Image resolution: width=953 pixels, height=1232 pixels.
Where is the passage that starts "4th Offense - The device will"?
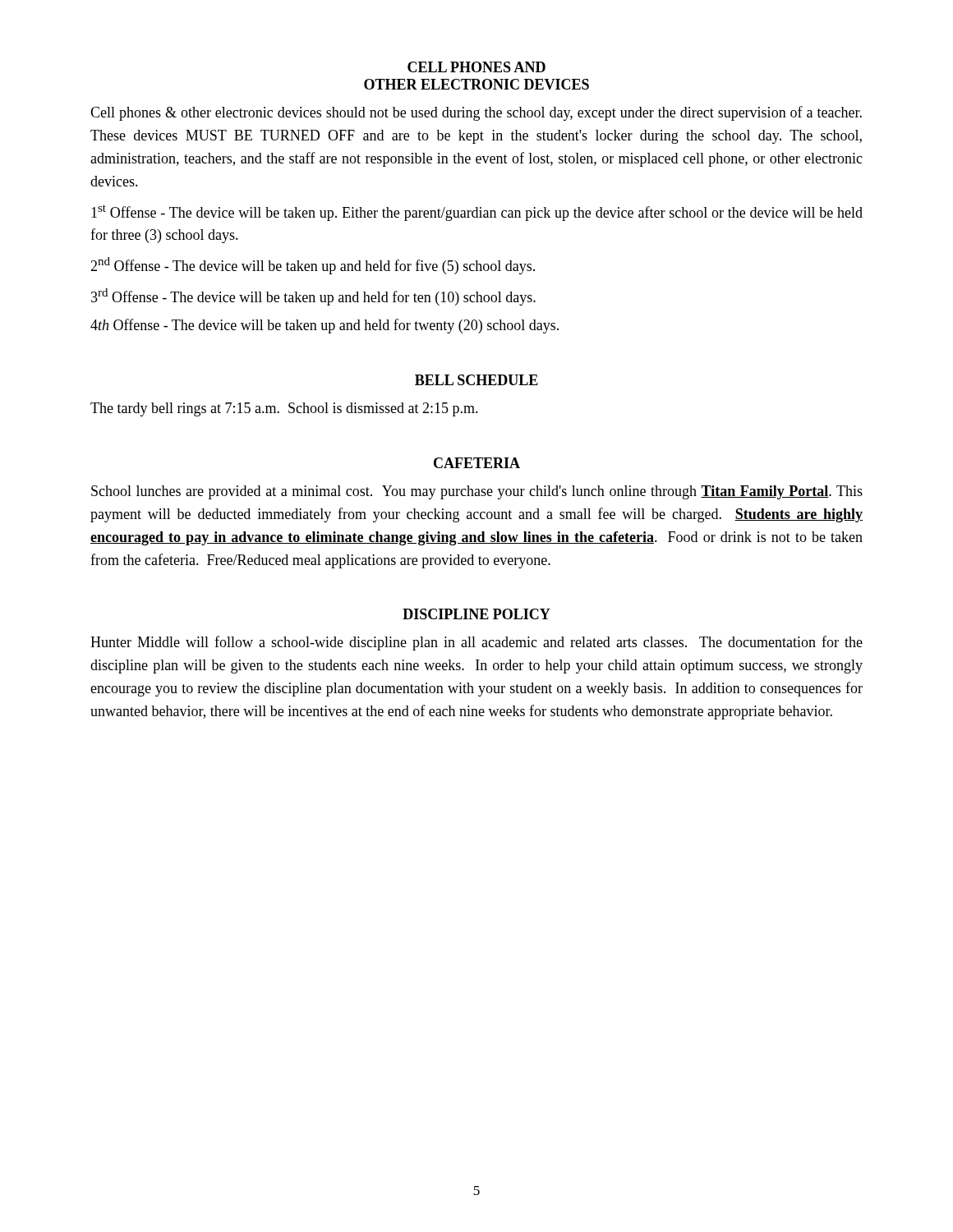(x=325, y=325)
